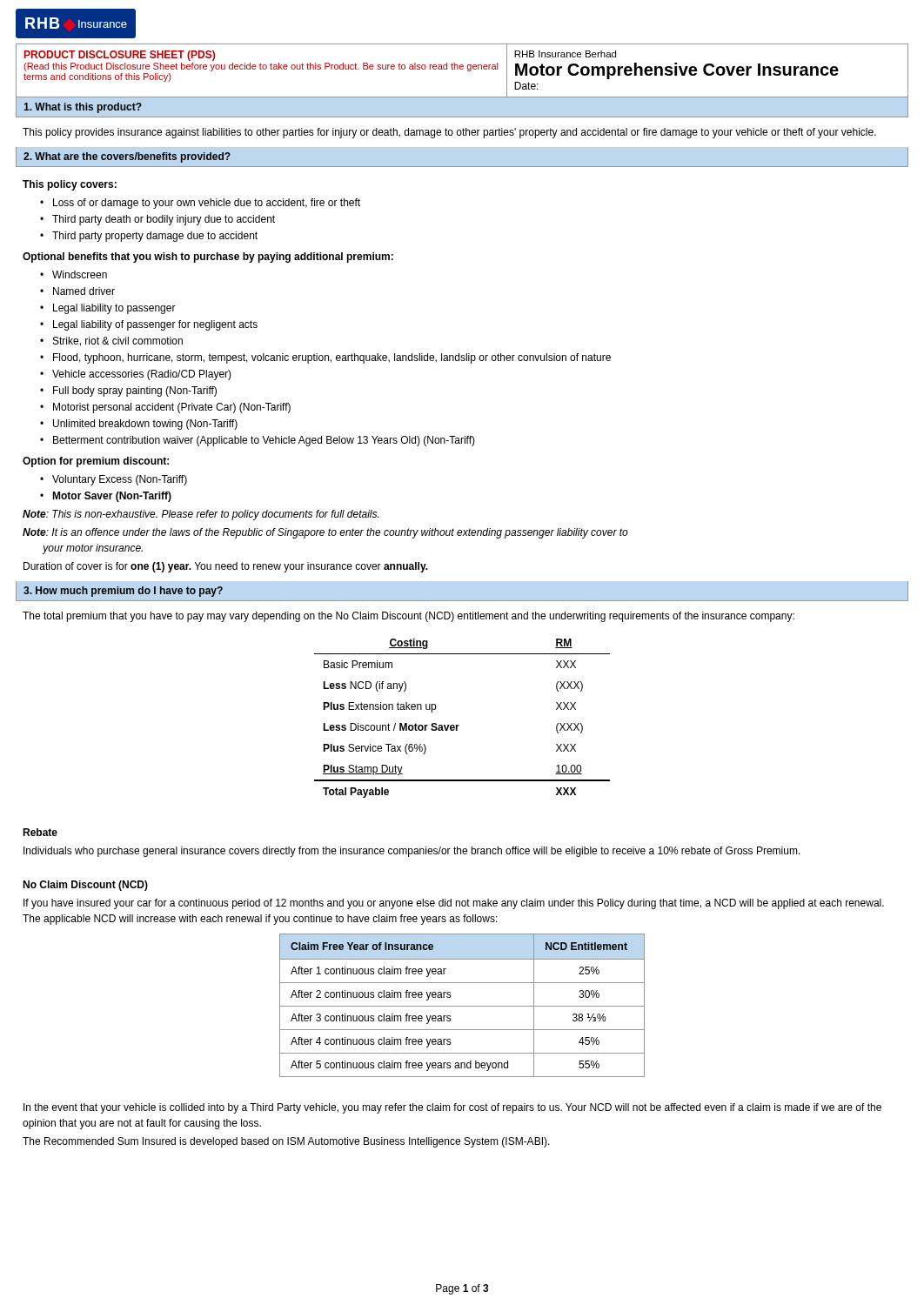Click on the table containing "PRODUCT DISCLOSURE SHEET (PDS)"

pyautogui.click(x=462, y=70)
